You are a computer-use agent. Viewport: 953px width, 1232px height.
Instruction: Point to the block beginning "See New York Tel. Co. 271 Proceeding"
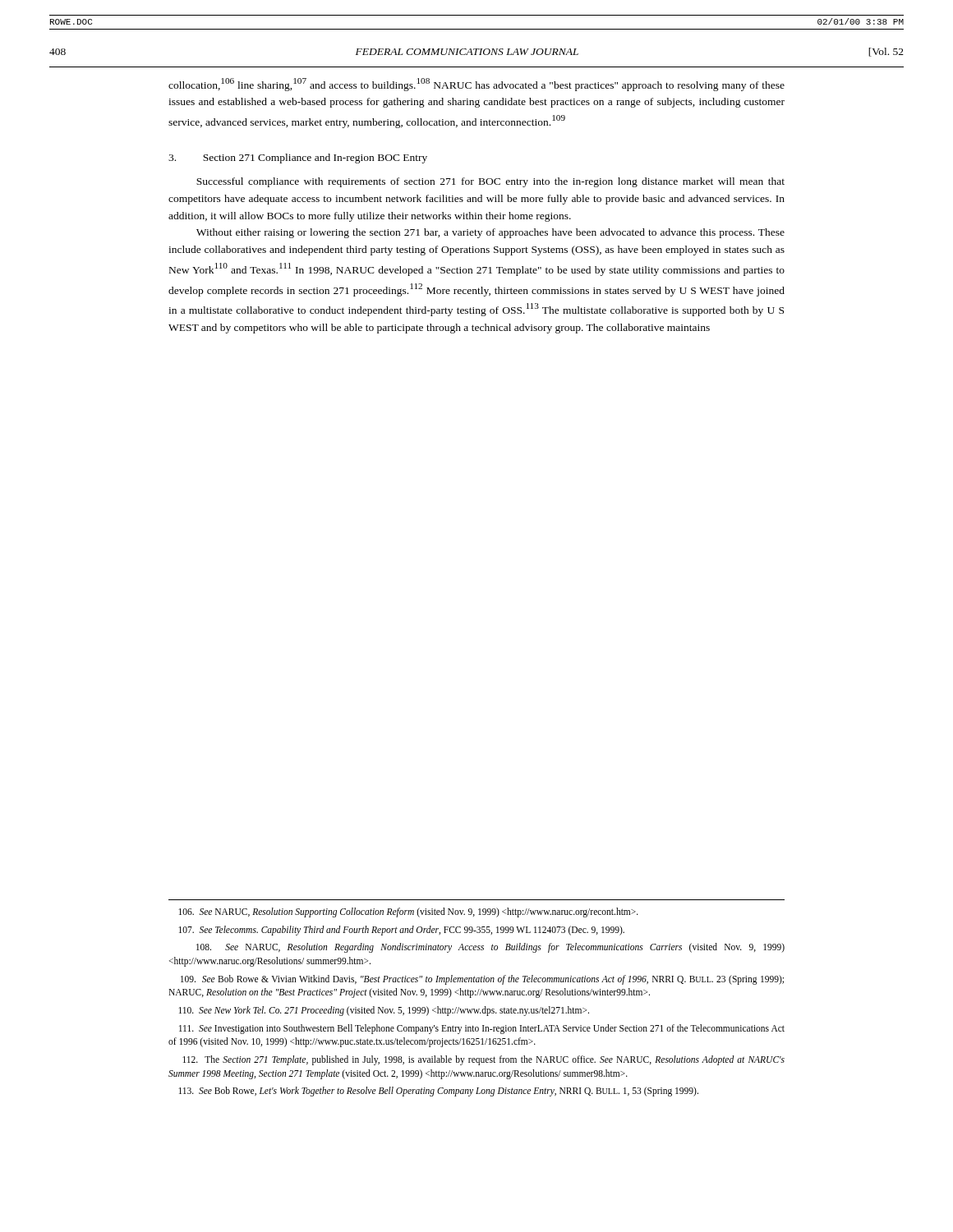pos(379,1010)
